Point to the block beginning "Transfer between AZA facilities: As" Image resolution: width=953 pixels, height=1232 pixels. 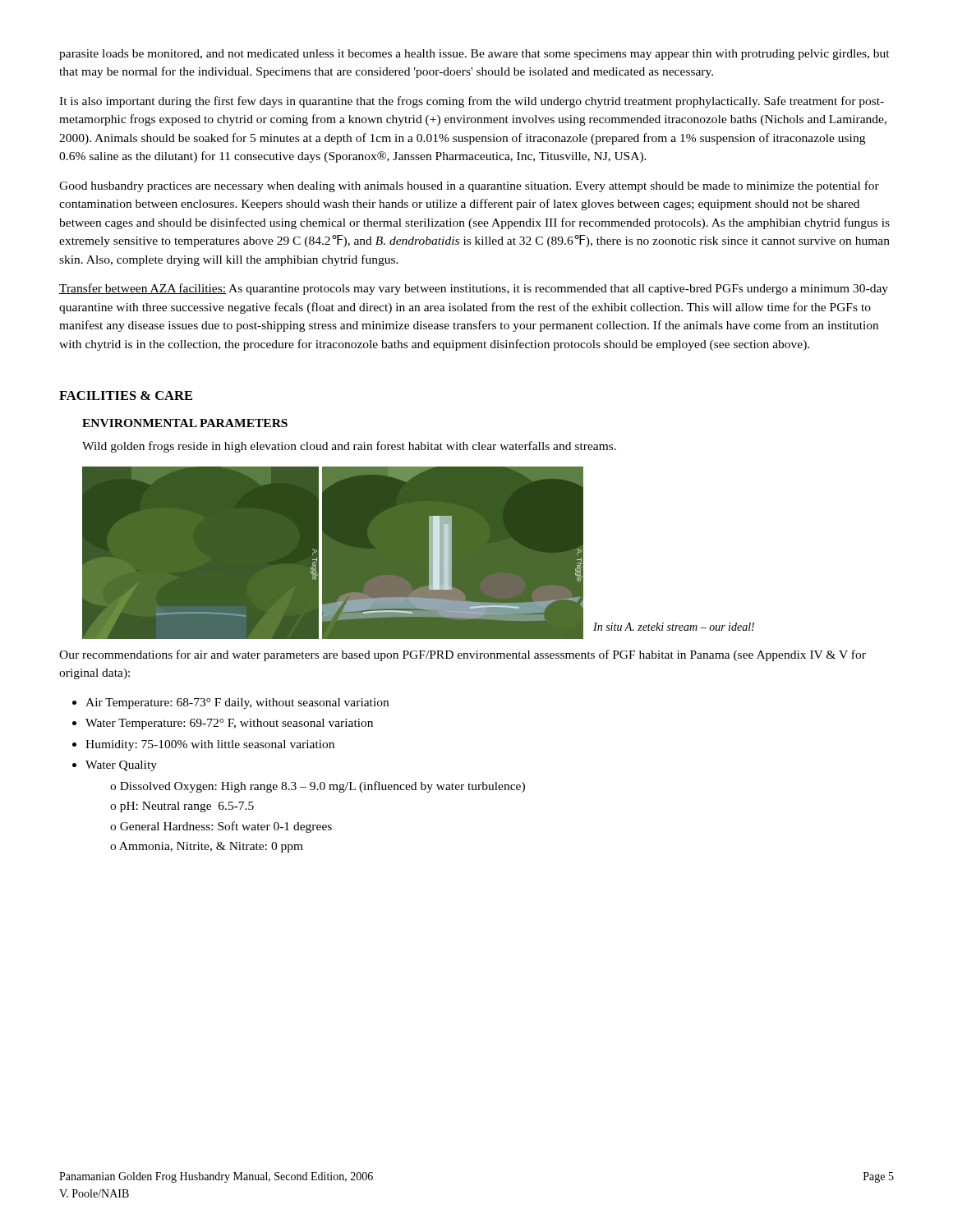point(474,316)
